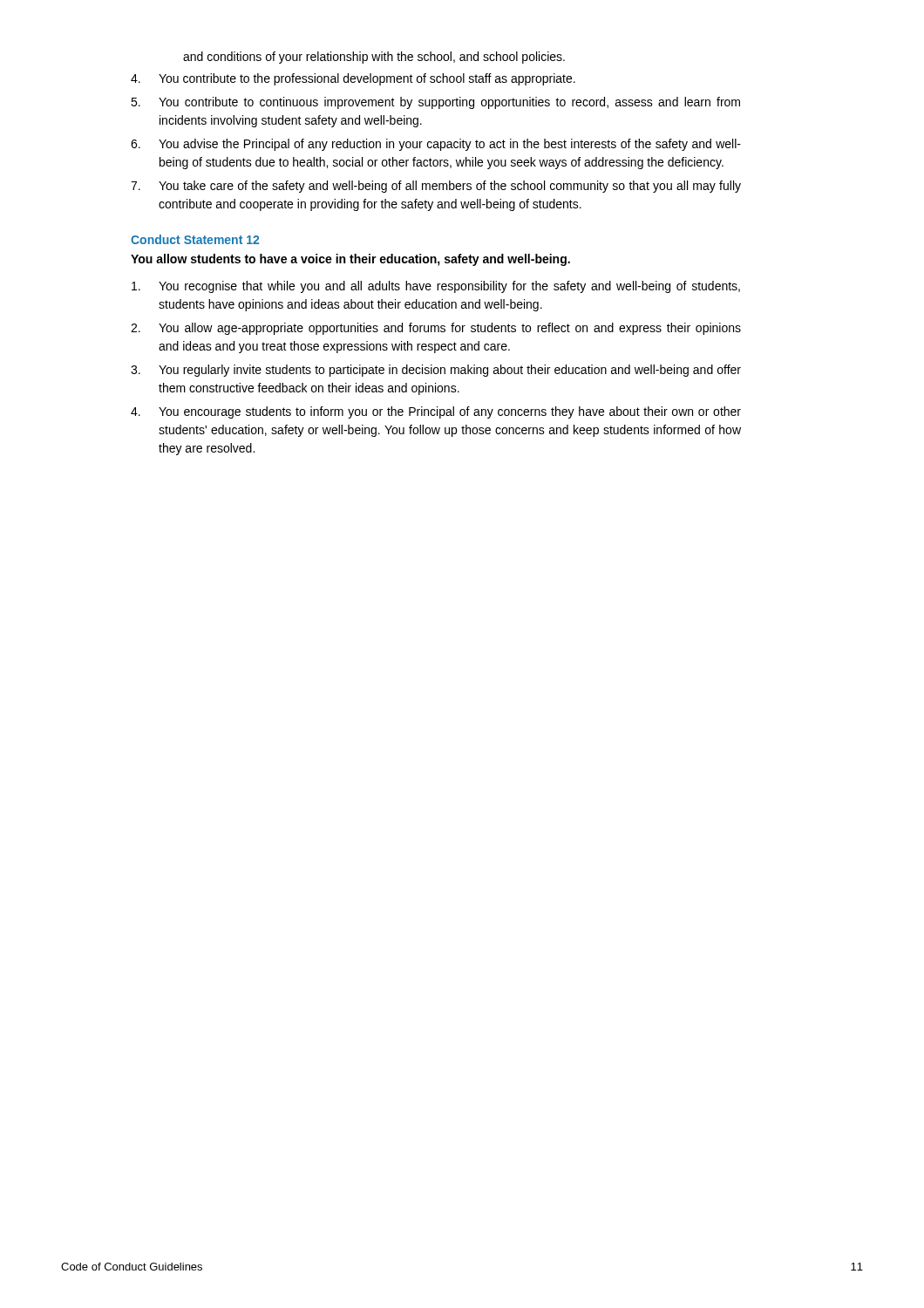
Task: Locate the list item that reads "3. You regularly invite students"
Action: (436, 379)
